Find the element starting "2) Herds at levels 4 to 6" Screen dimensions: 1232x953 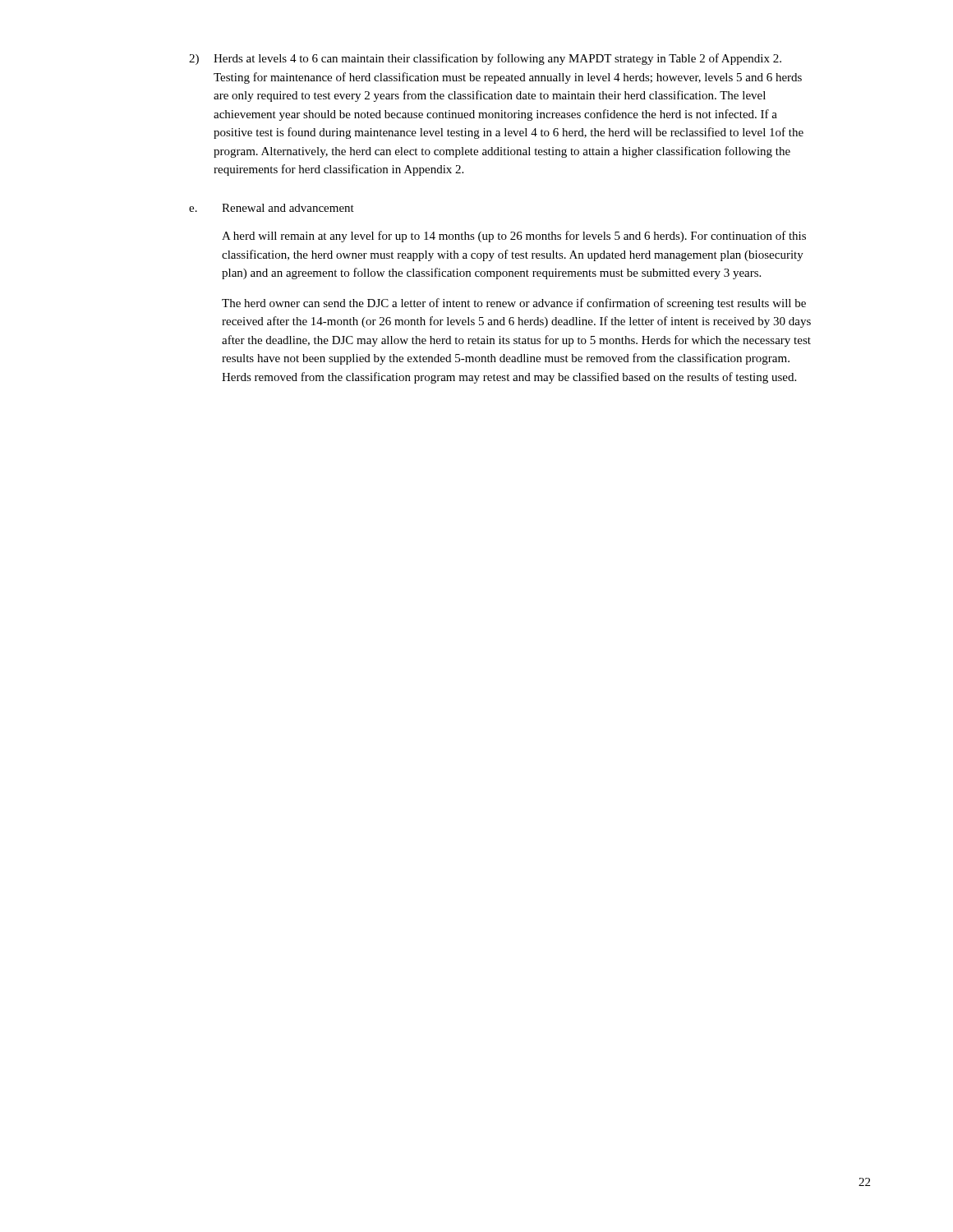501,114
